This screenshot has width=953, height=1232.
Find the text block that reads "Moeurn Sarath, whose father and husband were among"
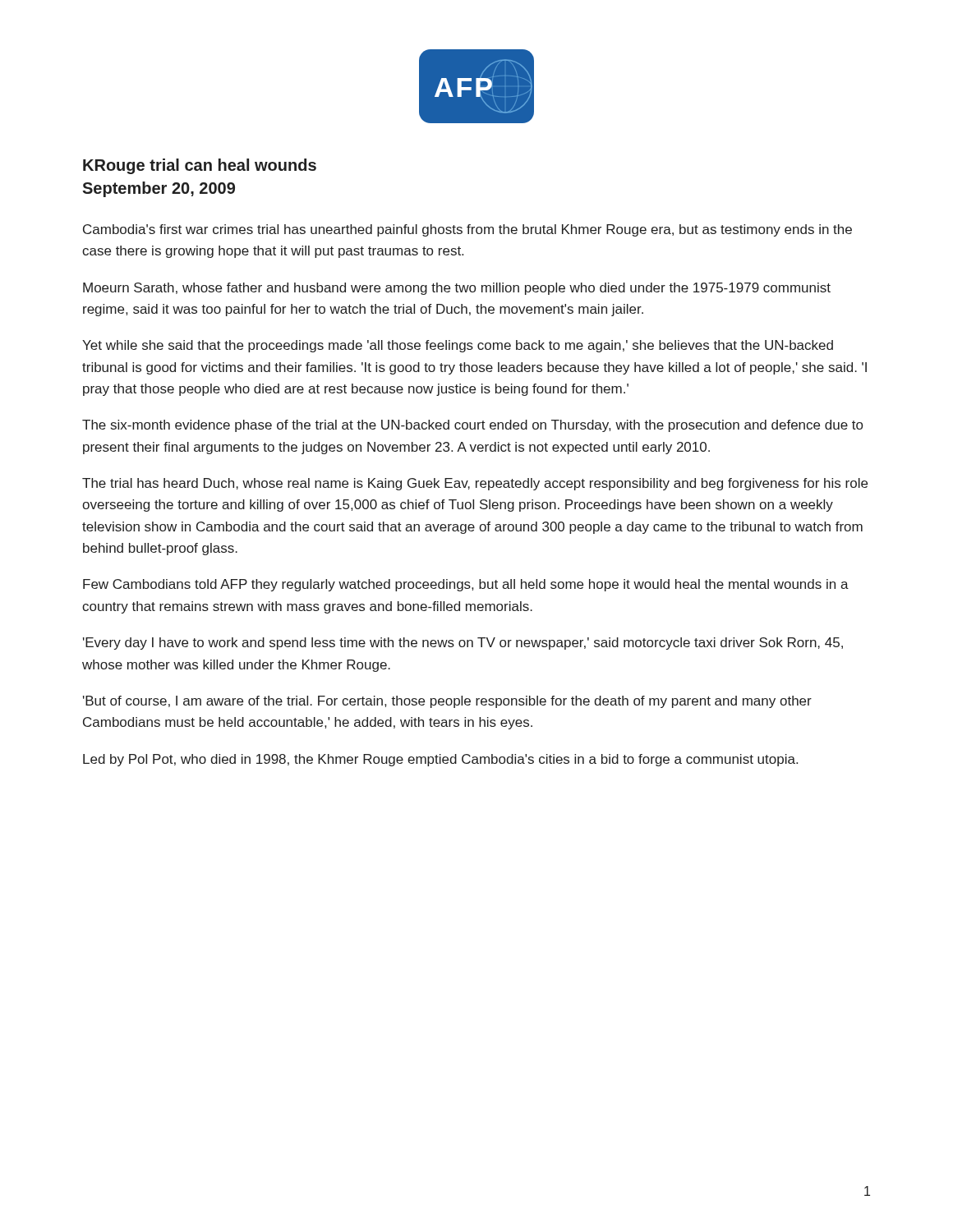456,298
